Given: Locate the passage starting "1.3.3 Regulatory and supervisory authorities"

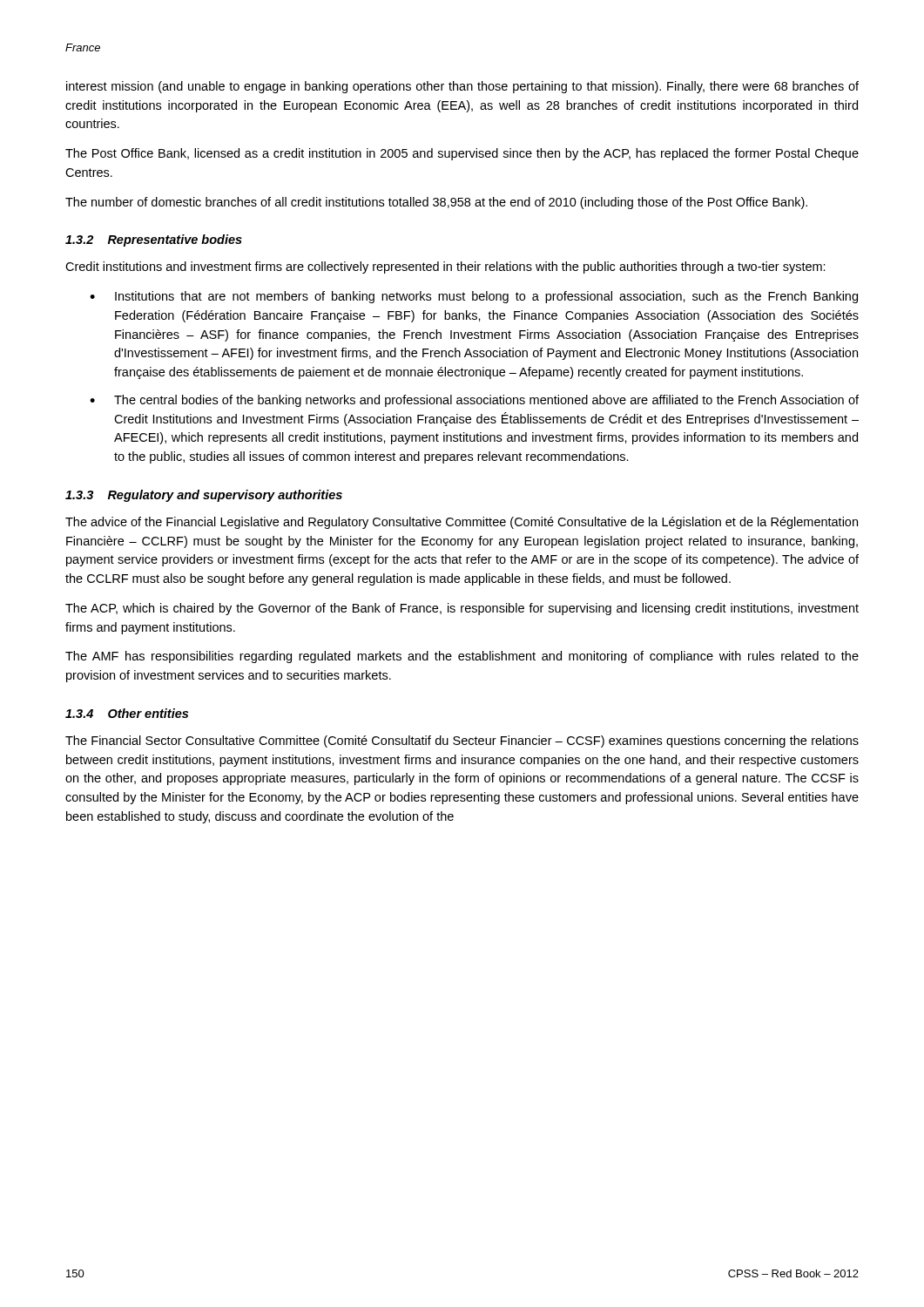Looking at the screenshot, I should click(204, 495).
